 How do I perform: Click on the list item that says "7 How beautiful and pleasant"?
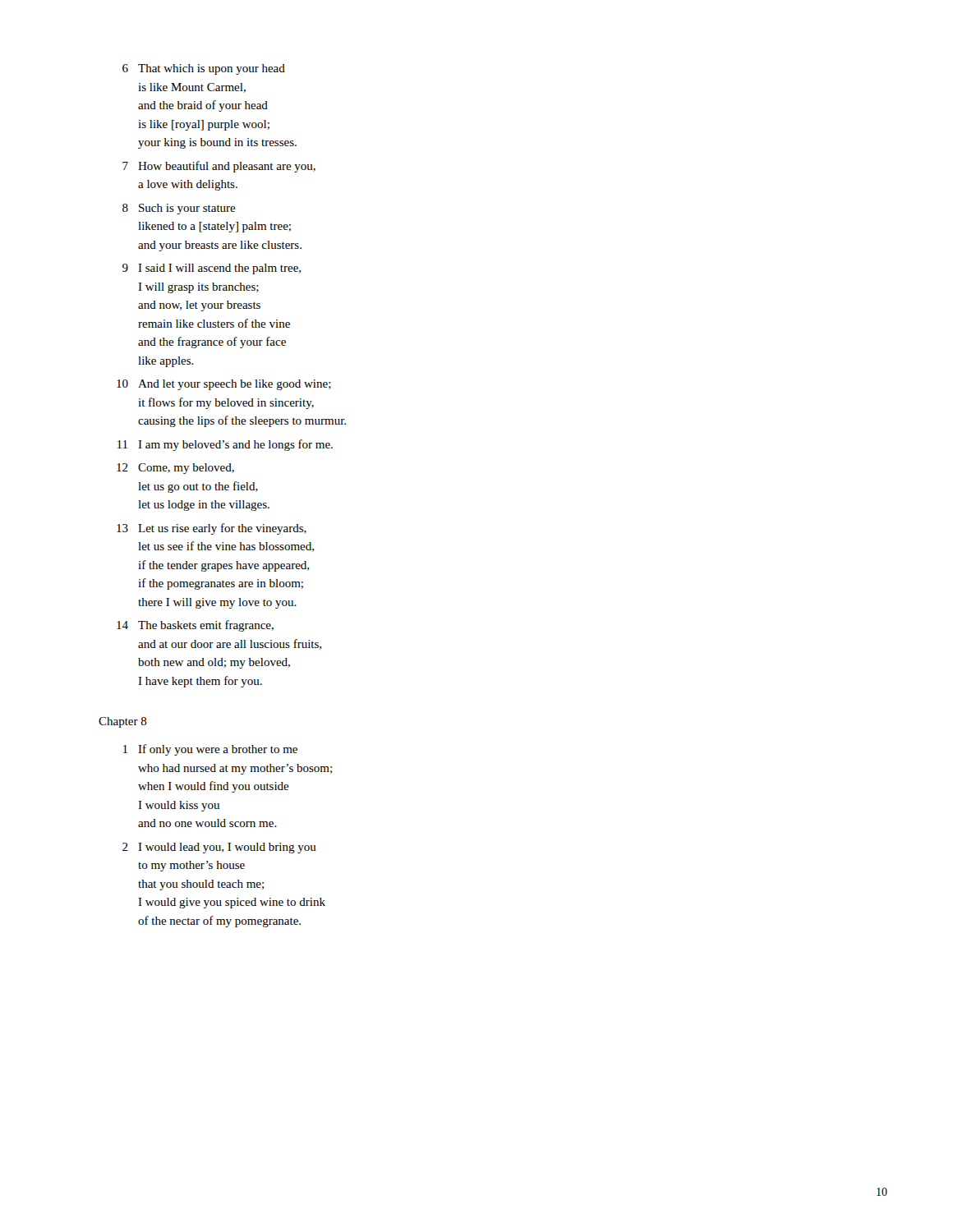click(x=219, y=167)
